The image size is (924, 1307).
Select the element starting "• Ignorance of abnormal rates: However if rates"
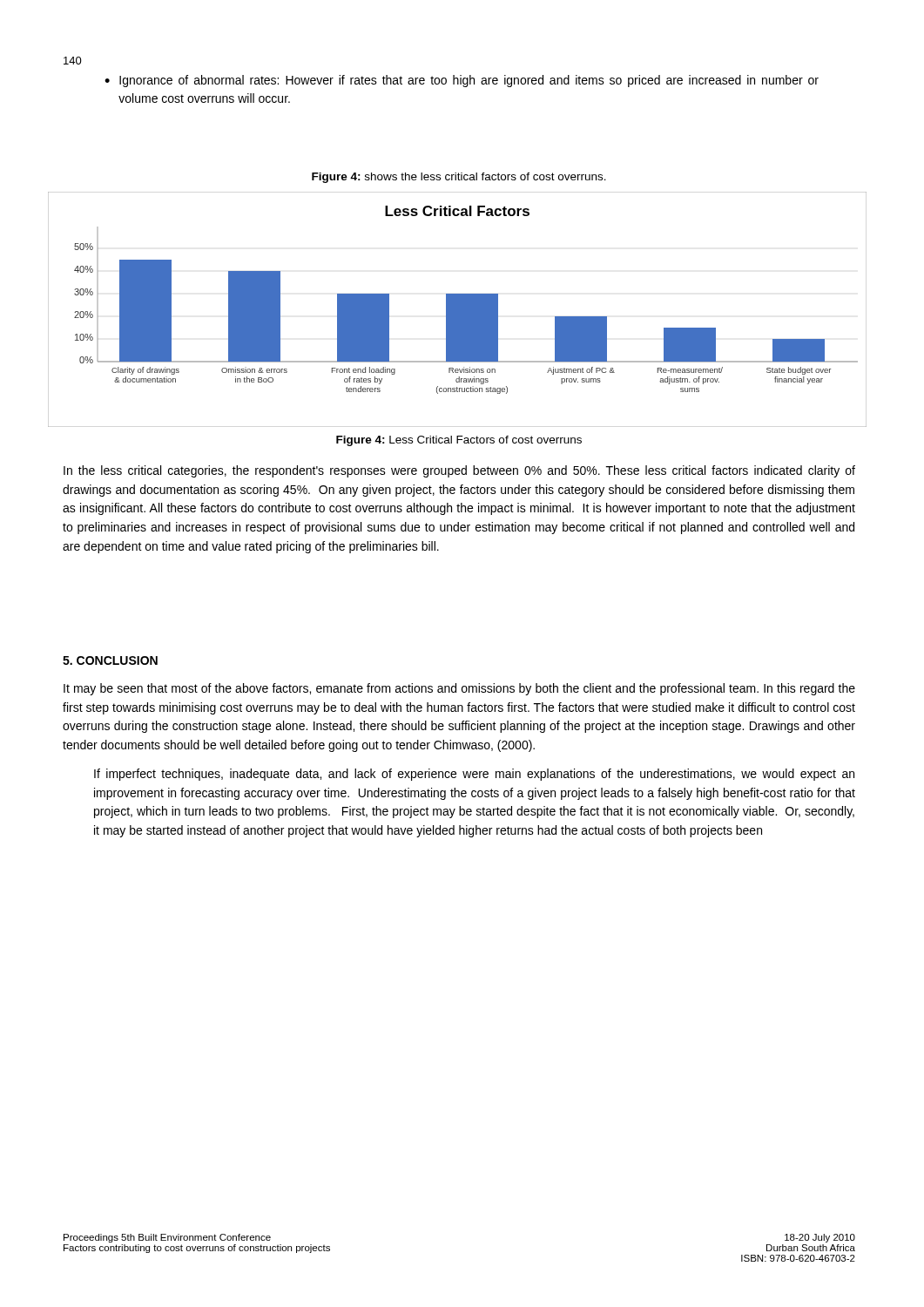point(462,90)
